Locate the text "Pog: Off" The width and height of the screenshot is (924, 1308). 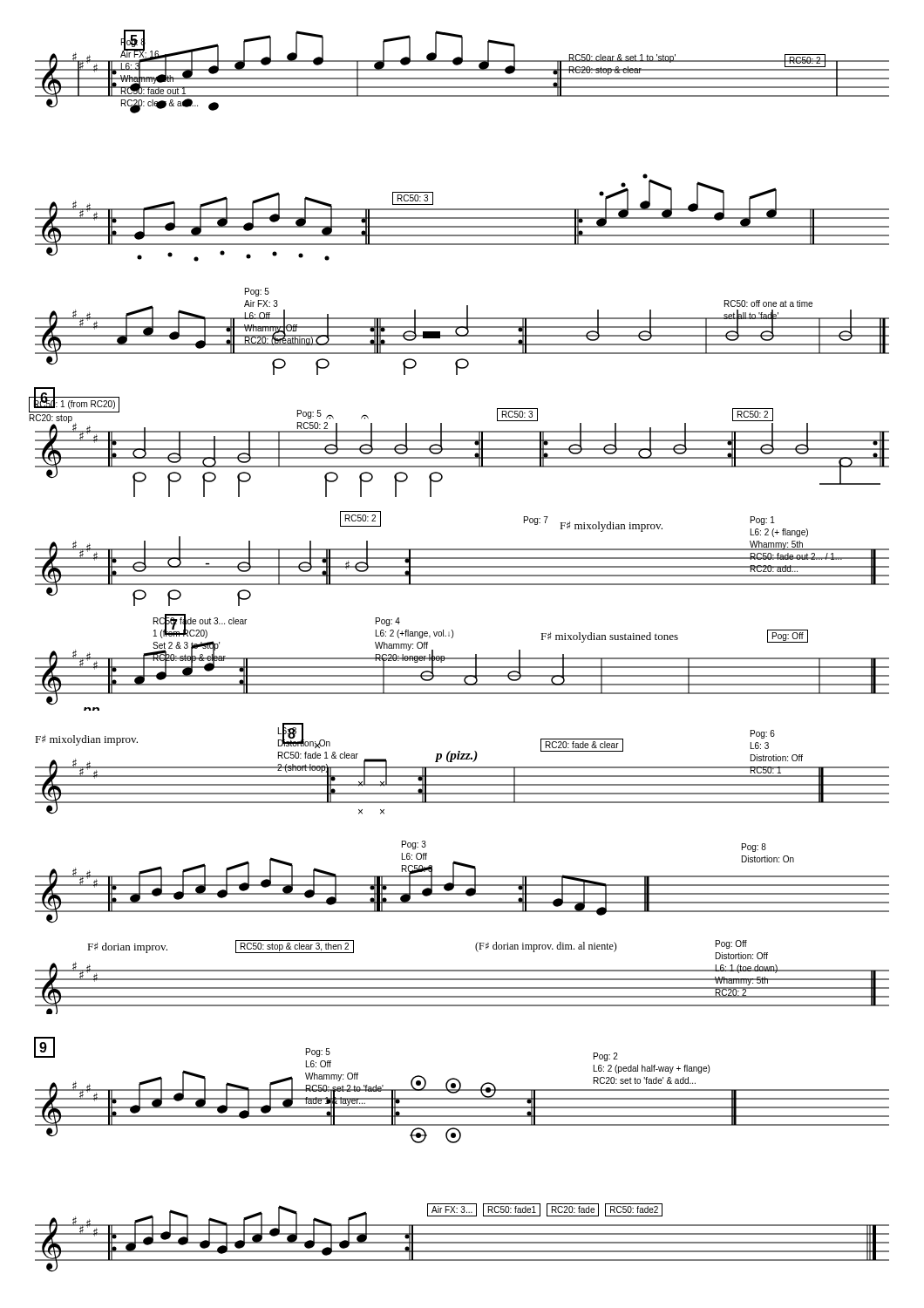787,636
